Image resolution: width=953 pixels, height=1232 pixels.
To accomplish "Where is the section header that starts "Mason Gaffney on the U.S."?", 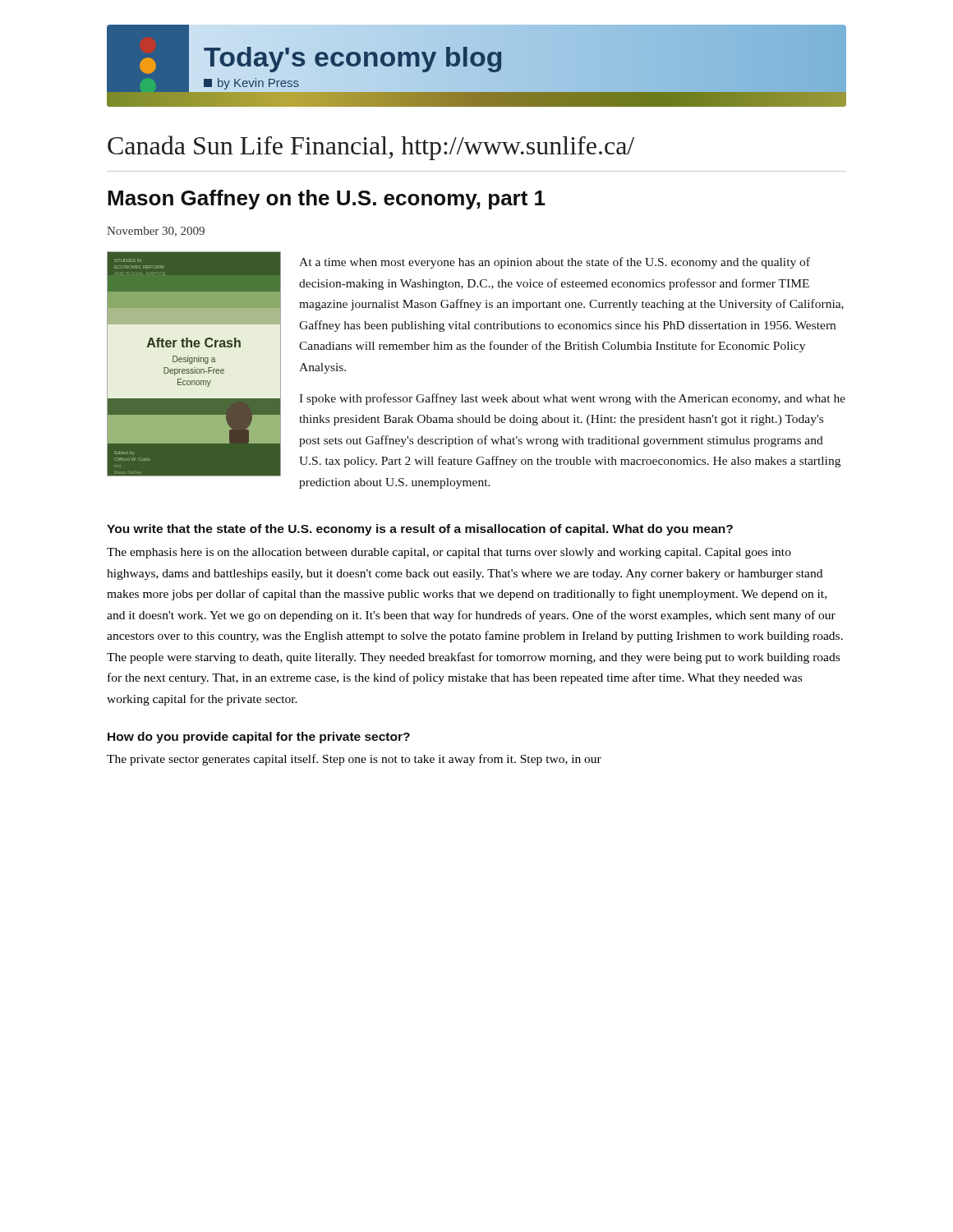I will (326, 198).
